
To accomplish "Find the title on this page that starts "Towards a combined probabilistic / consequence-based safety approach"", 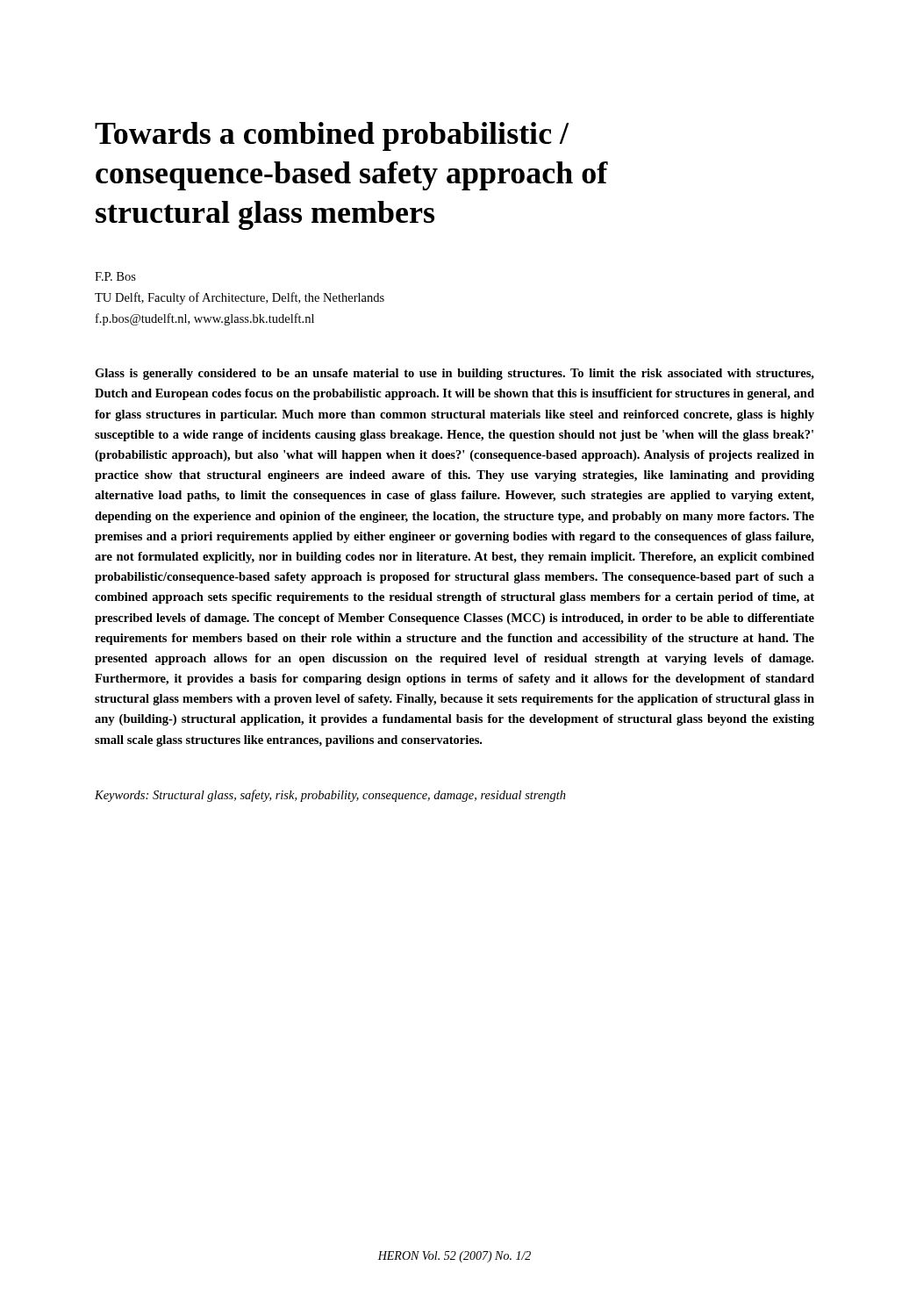I will [454, 173].
